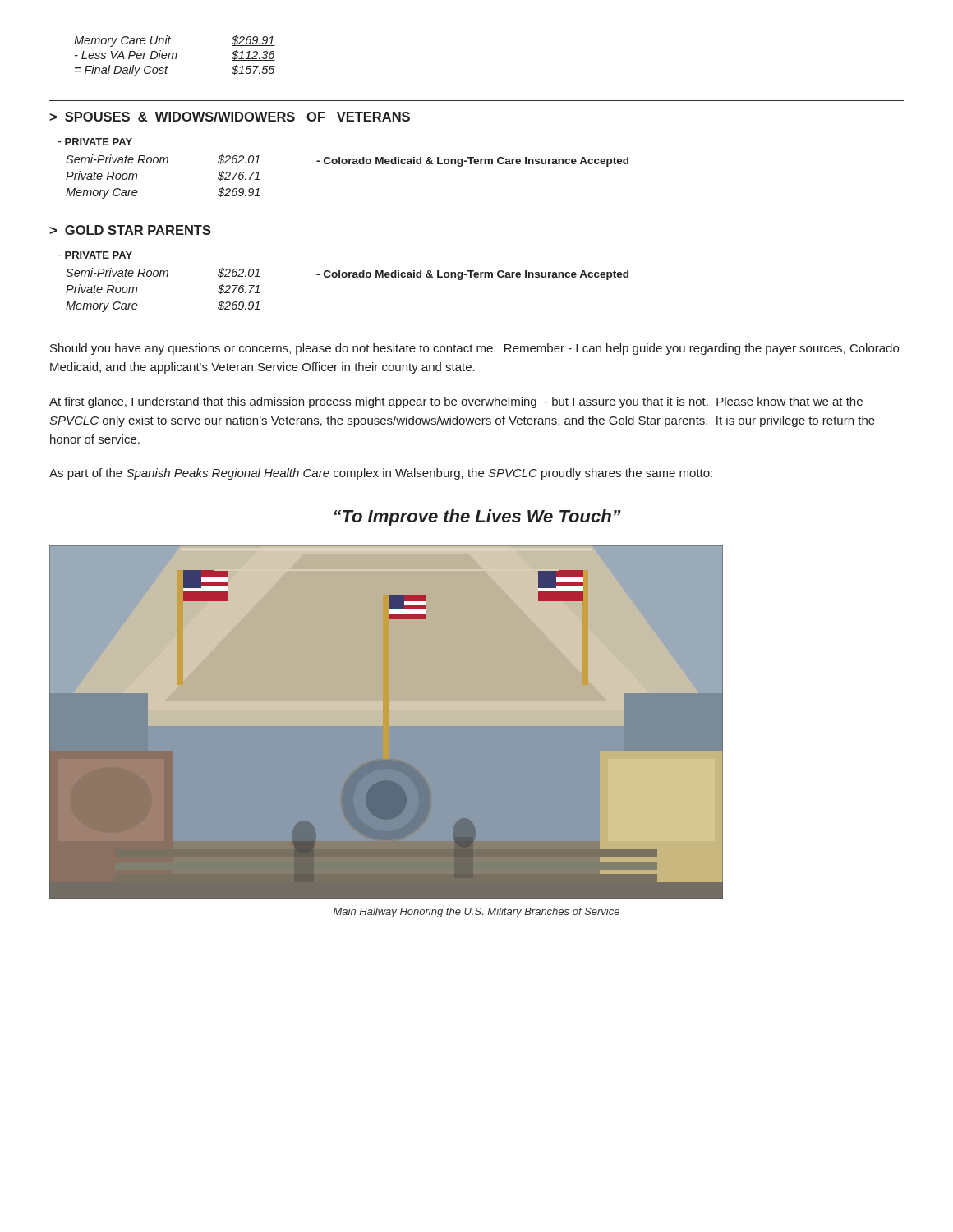Point to the block starting "> SPOUSES & WIDOWS/WIDOWERS OF VETERANS"
This screenshot has width=953, height=1232.
tap(230, 117)
